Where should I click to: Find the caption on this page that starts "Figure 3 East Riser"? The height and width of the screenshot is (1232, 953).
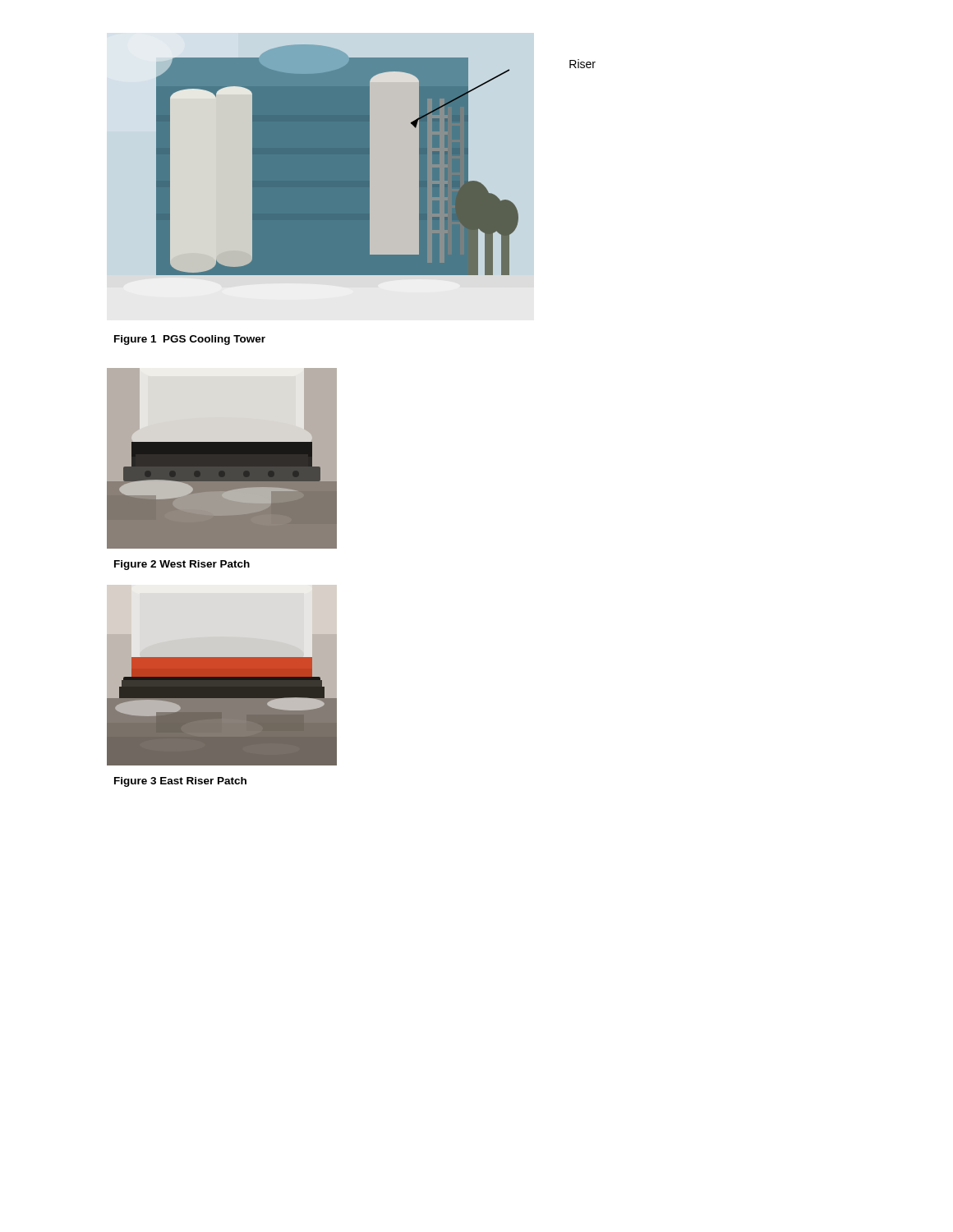[x=180, y=781]
